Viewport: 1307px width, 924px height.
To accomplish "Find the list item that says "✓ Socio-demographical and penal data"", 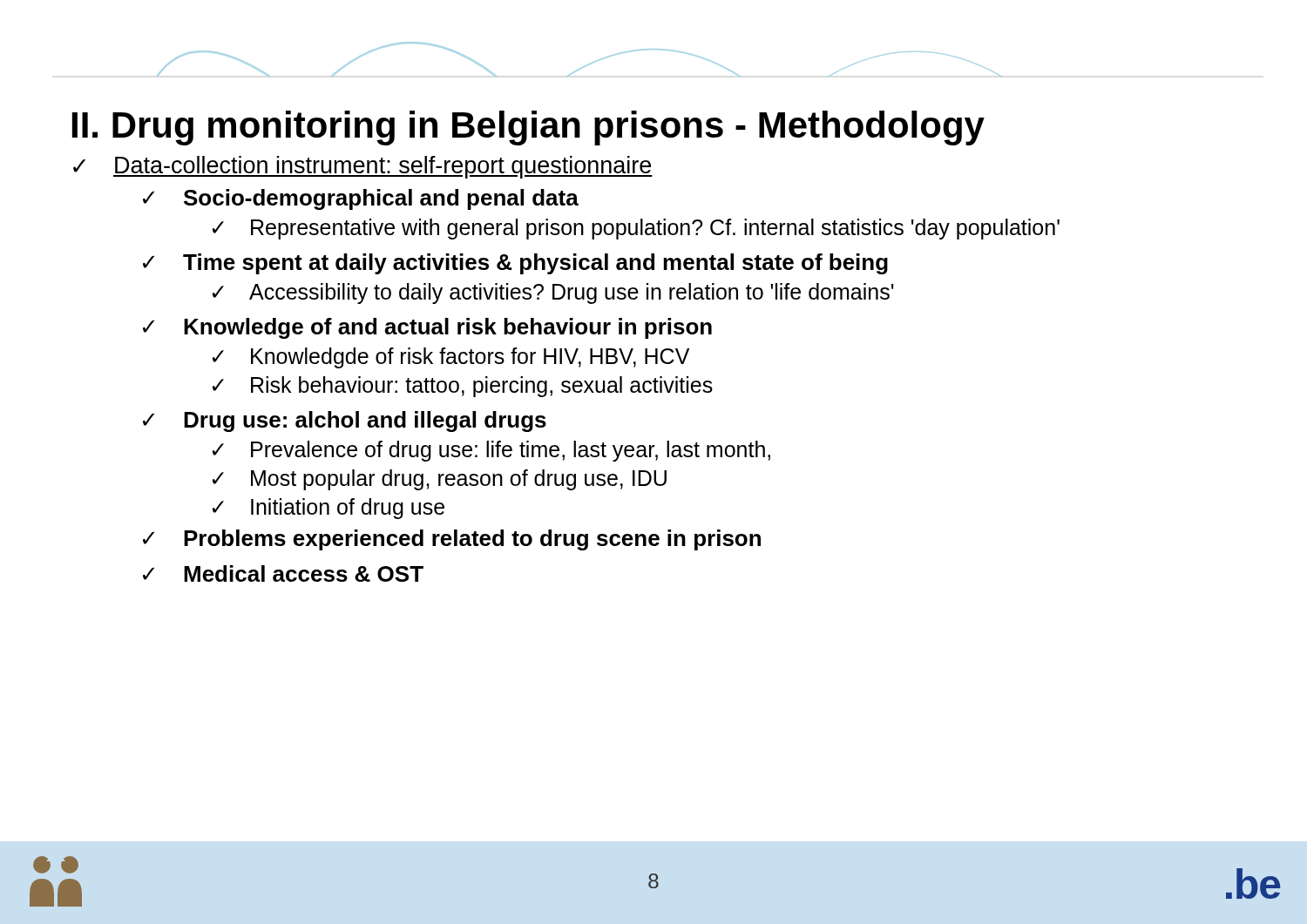I will pos(359,198).
